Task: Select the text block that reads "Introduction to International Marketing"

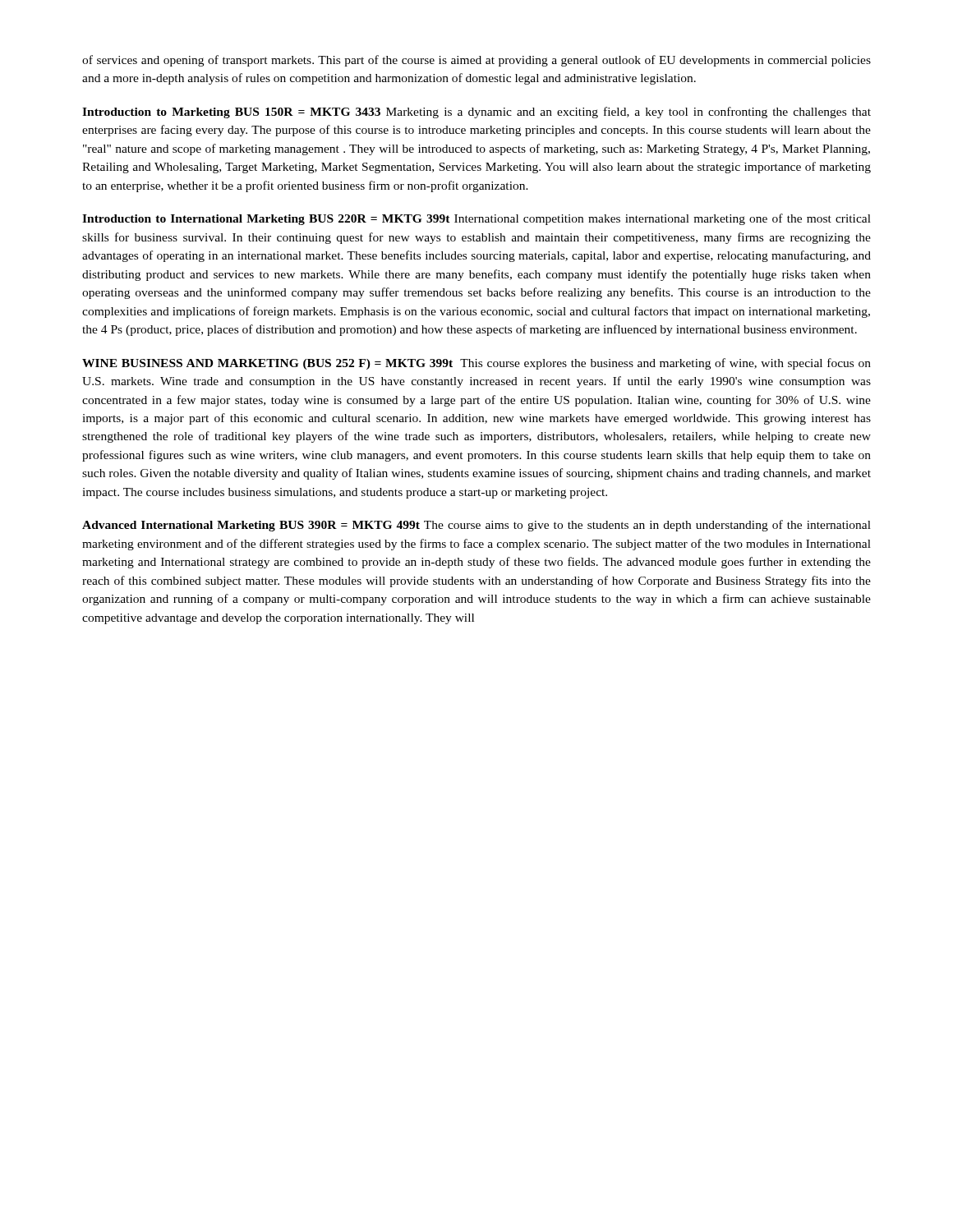Action: [x=476, y=274]
